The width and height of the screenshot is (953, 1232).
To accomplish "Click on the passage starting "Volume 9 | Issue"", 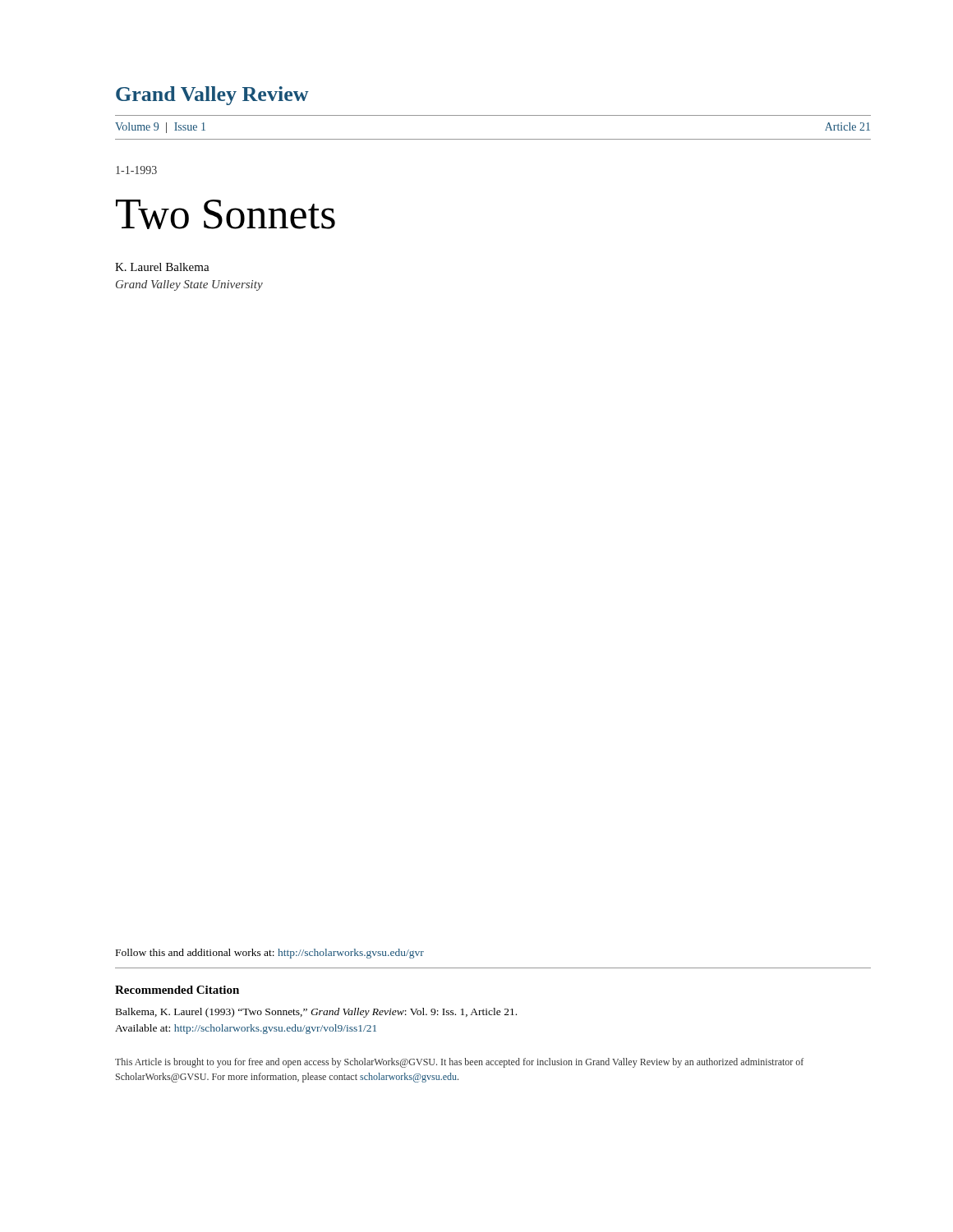I will (161, 127).
